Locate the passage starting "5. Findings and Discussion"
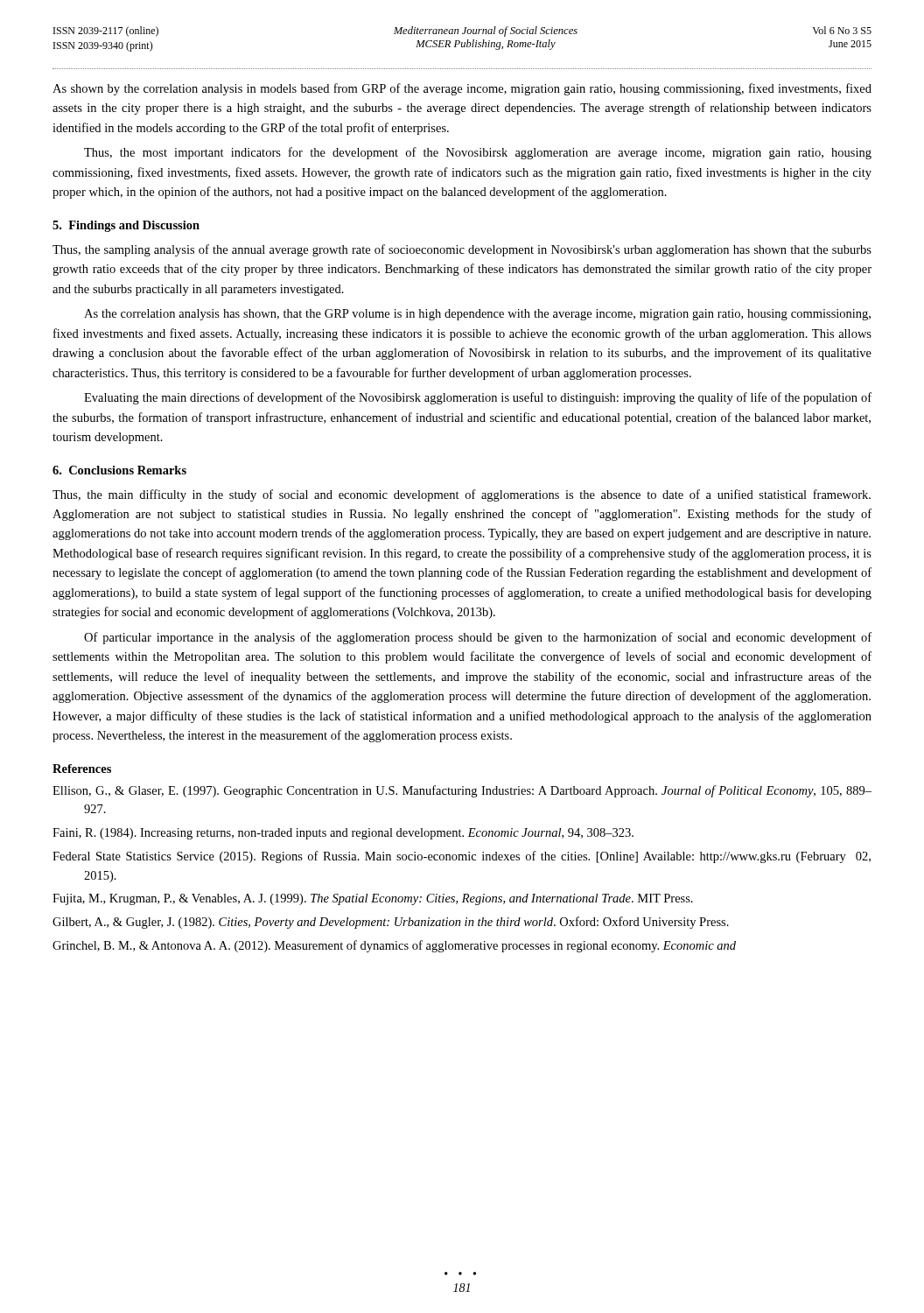This screenshot has width=924, height=1313. pos(126,225)
